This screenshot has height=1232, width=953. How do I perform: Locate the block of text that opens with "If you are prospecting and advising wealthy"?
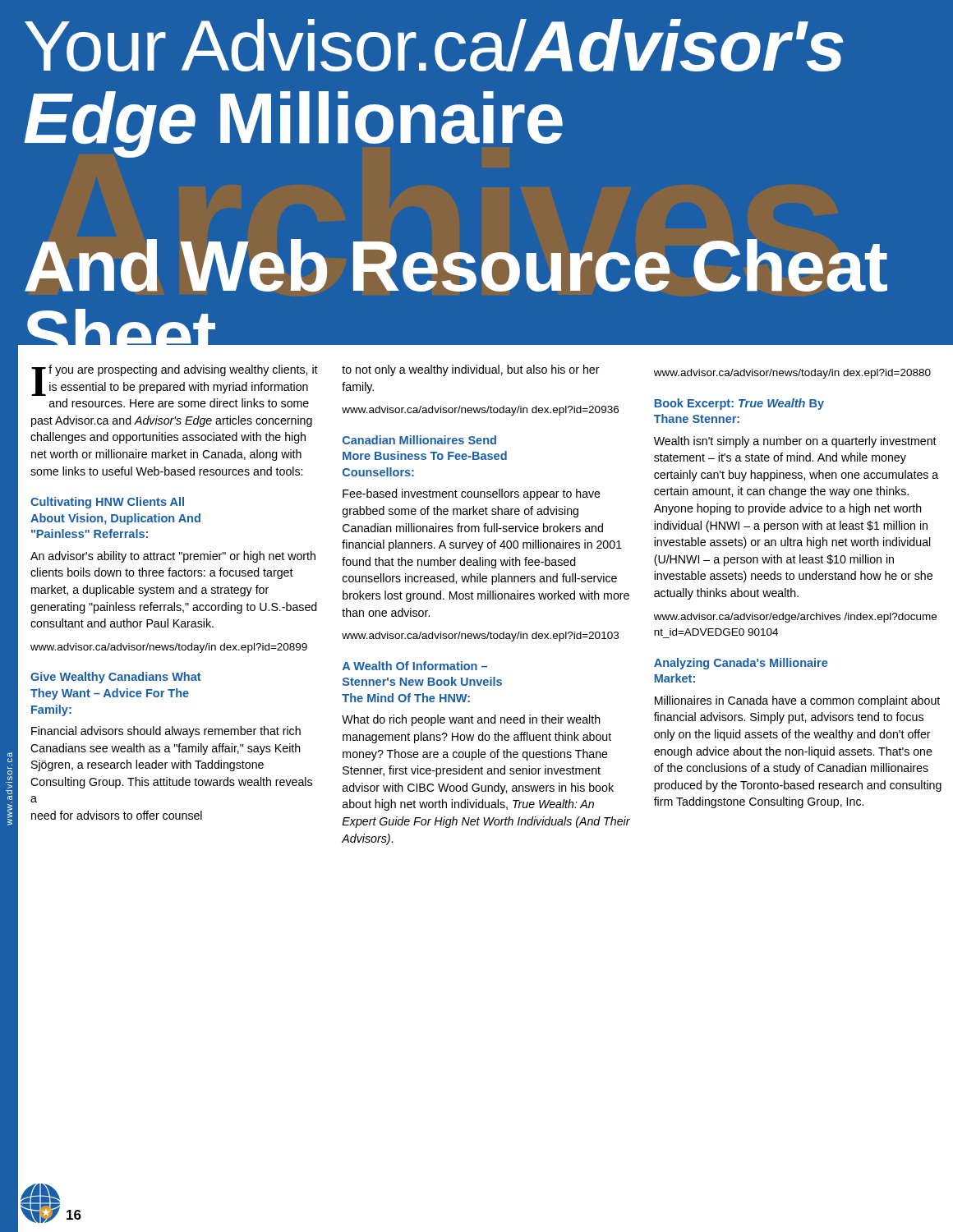tap(175, 421)
